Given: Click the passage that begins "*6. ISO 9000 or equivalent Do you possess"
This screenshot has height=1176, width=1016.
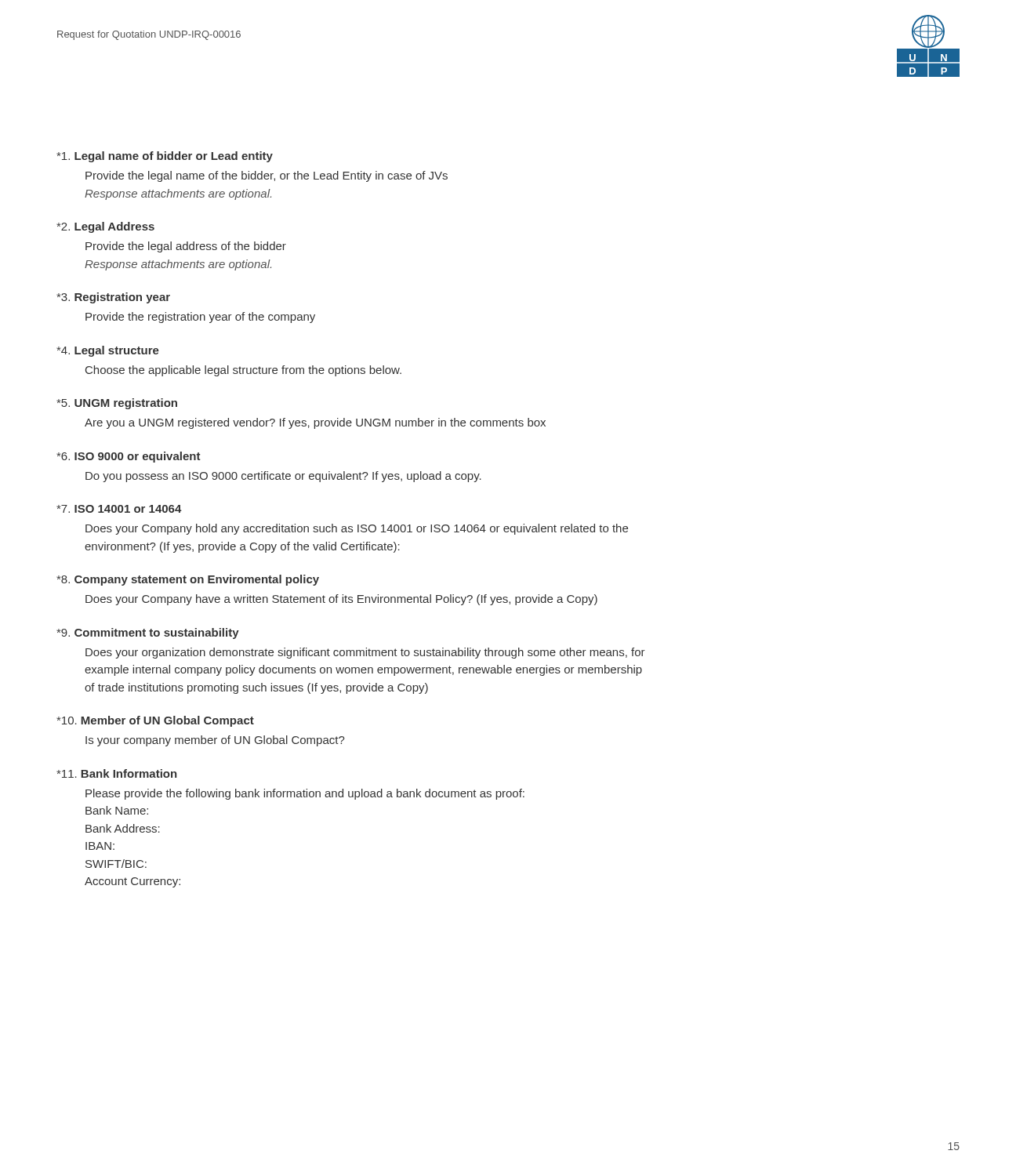Looking at the screenshot, I should coord(129,457).
